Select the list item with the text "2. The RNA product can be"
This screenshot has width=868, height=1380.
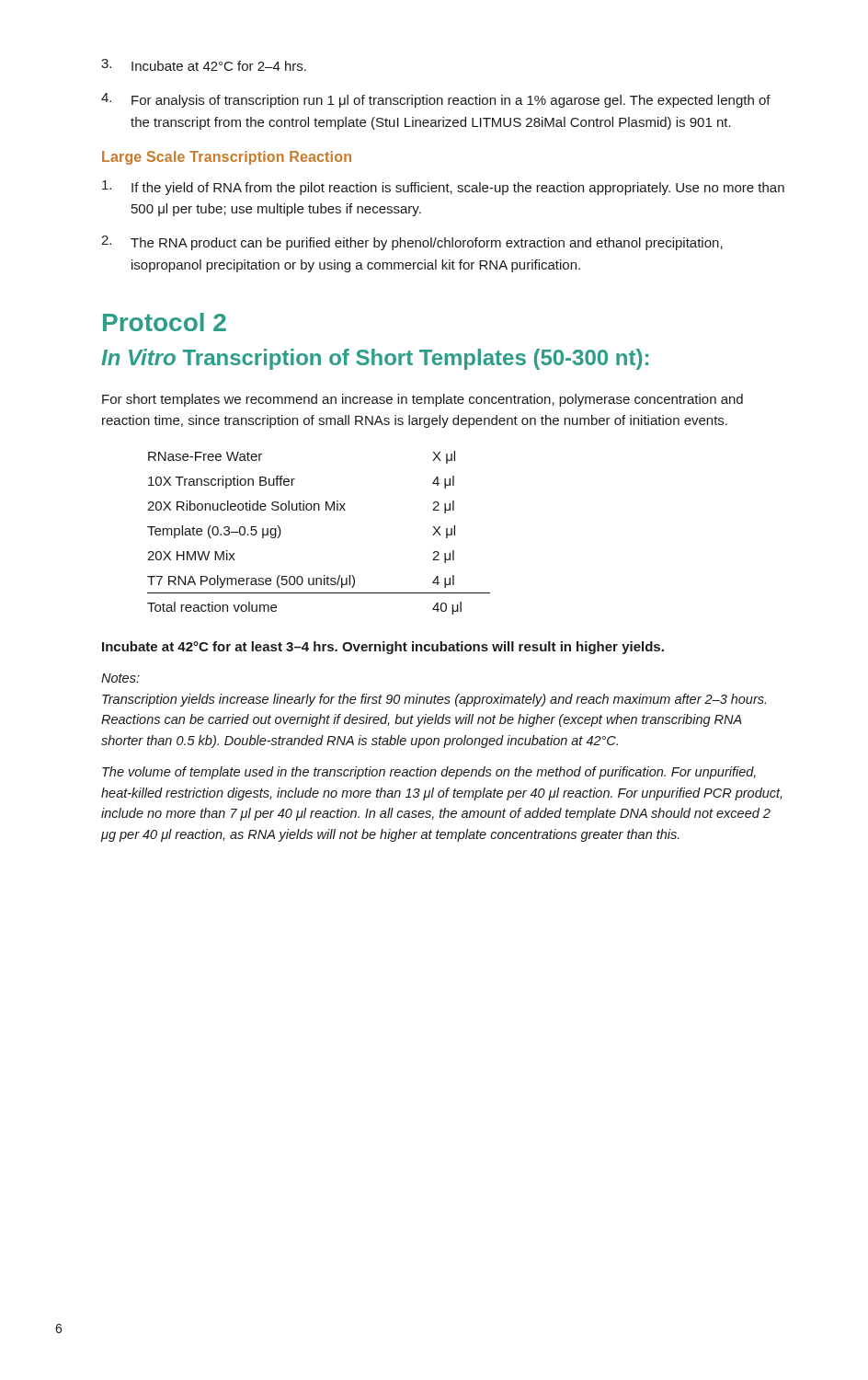pos(443,254)
